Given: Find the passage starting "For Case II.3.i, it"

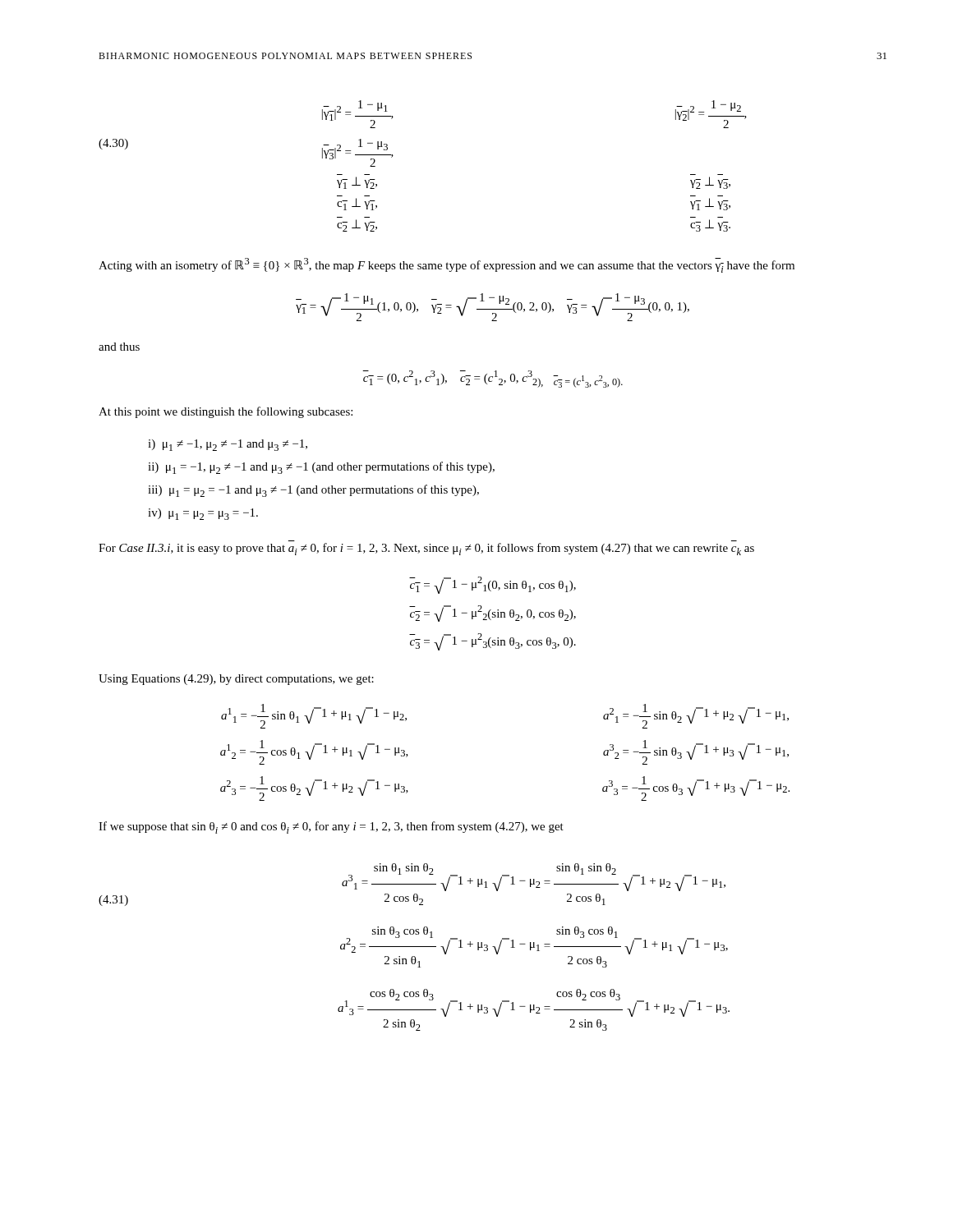Looking at the screenshot, I should pos(427,549).
